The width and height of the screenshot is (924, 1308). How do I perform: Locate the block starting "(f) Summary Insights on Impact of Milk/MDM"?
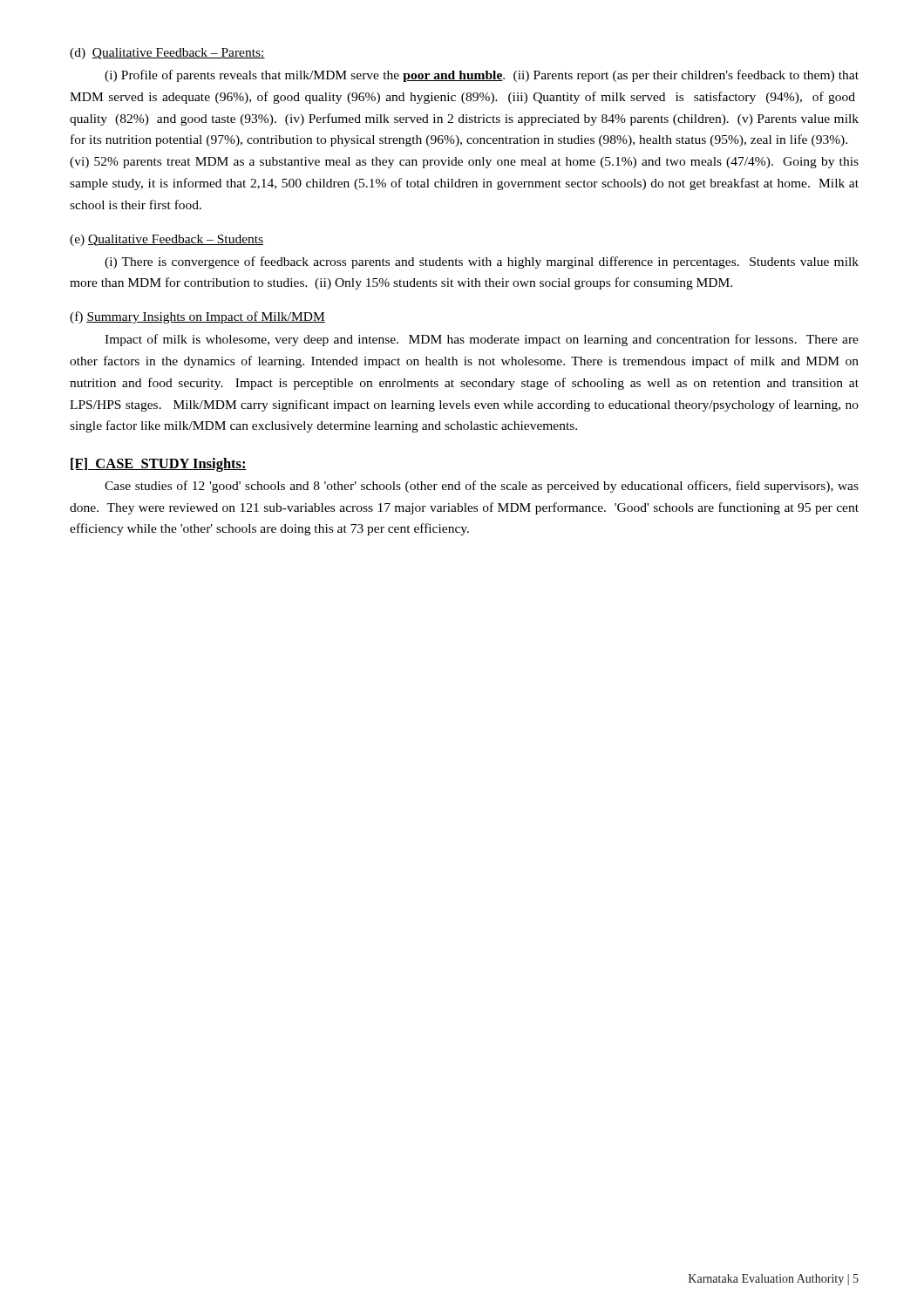point(199,316)
